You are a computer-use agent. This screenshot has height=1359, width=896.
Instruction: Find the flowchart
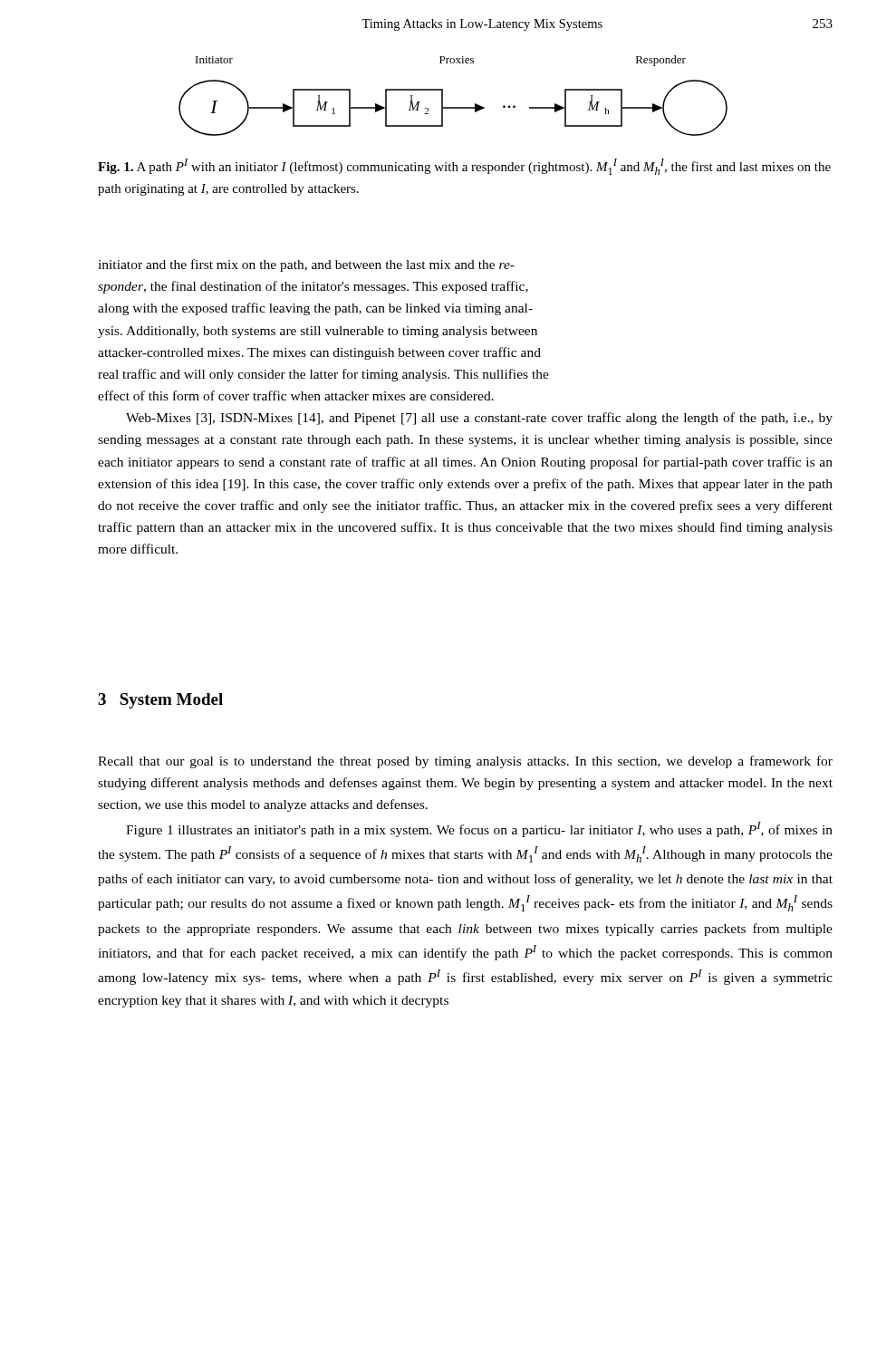465,99
